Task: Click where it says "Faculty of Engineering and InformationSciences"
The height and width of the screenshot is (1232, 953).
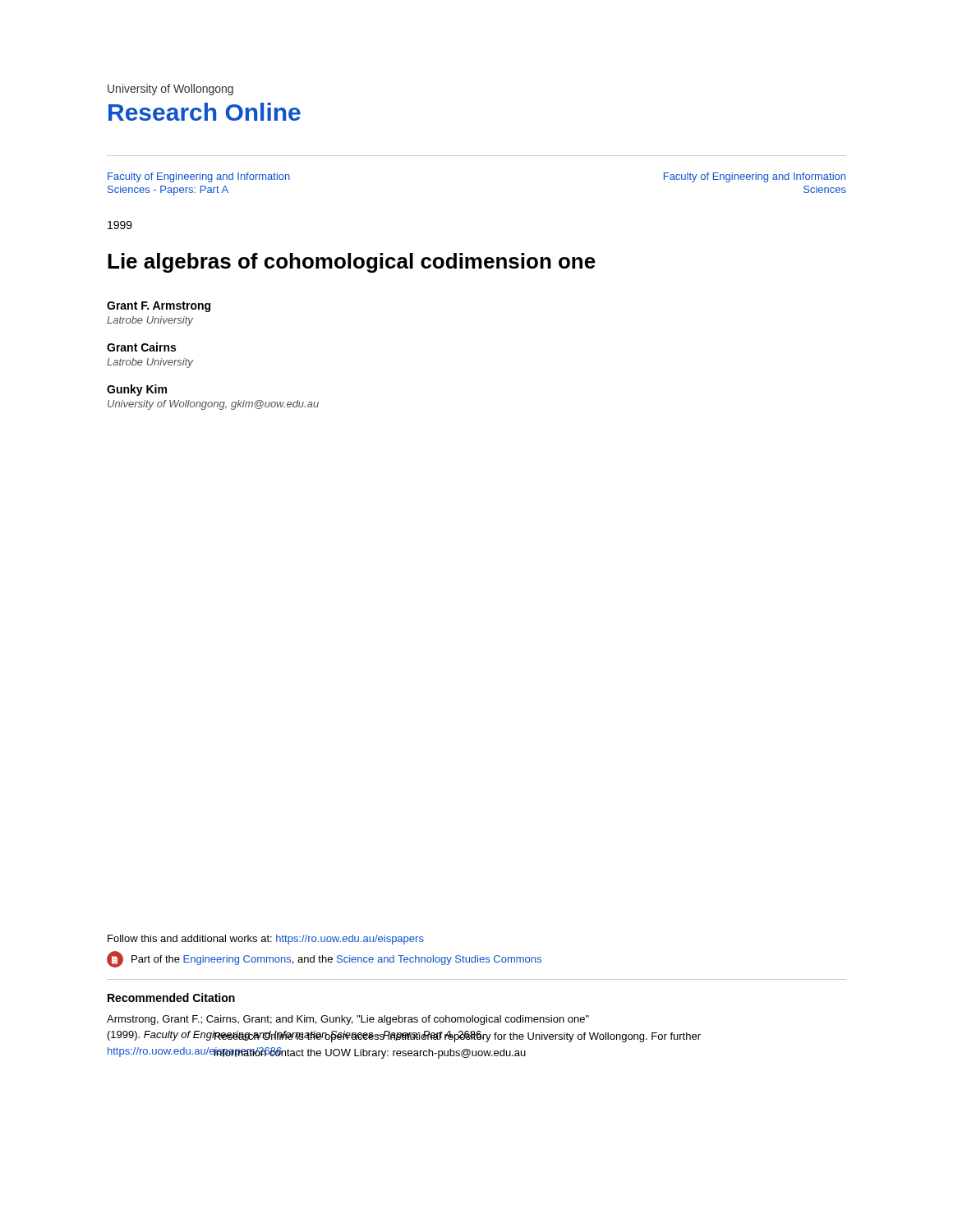Action: 754,183
